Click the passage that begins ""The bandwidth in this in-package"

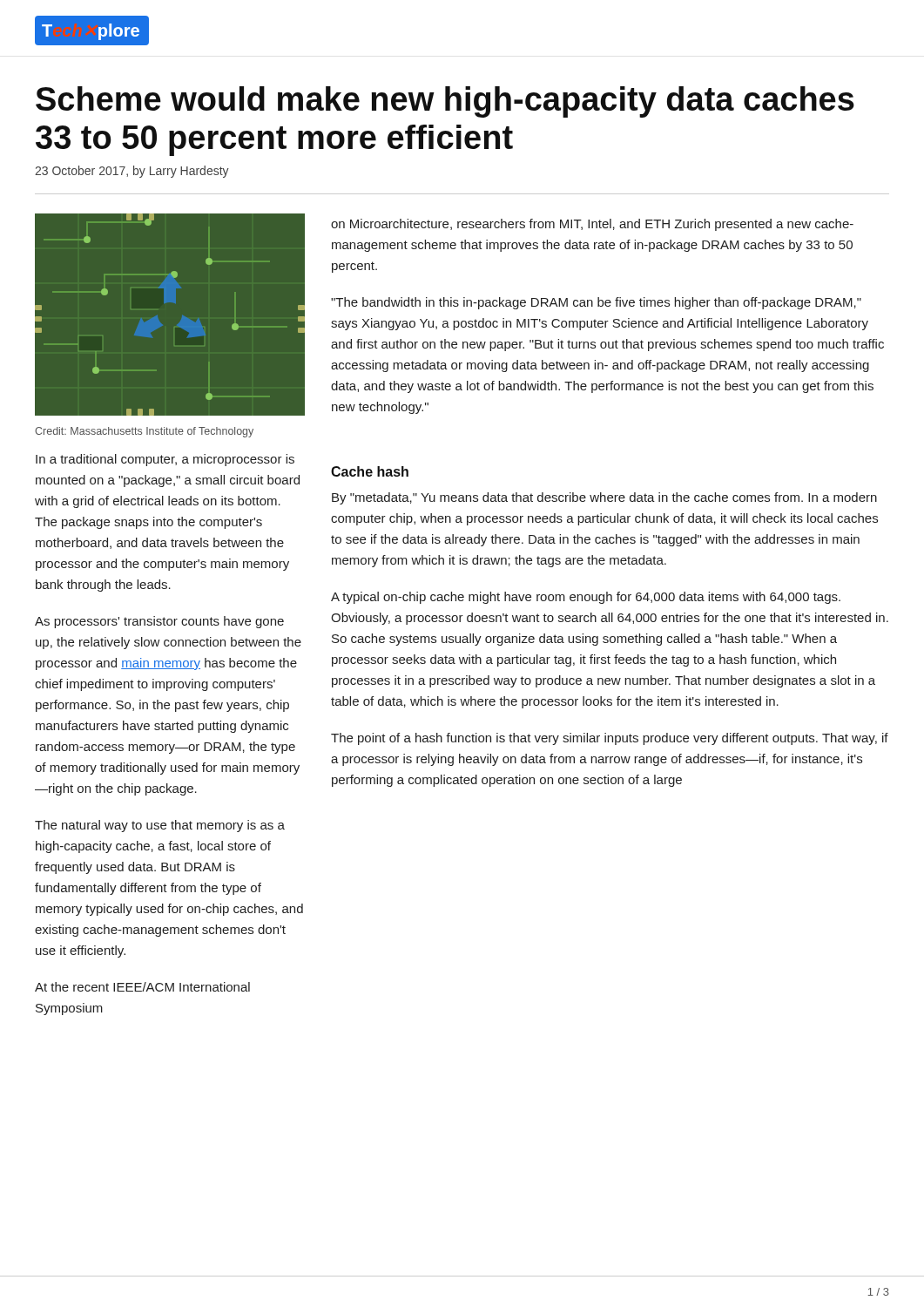[608, 355]
